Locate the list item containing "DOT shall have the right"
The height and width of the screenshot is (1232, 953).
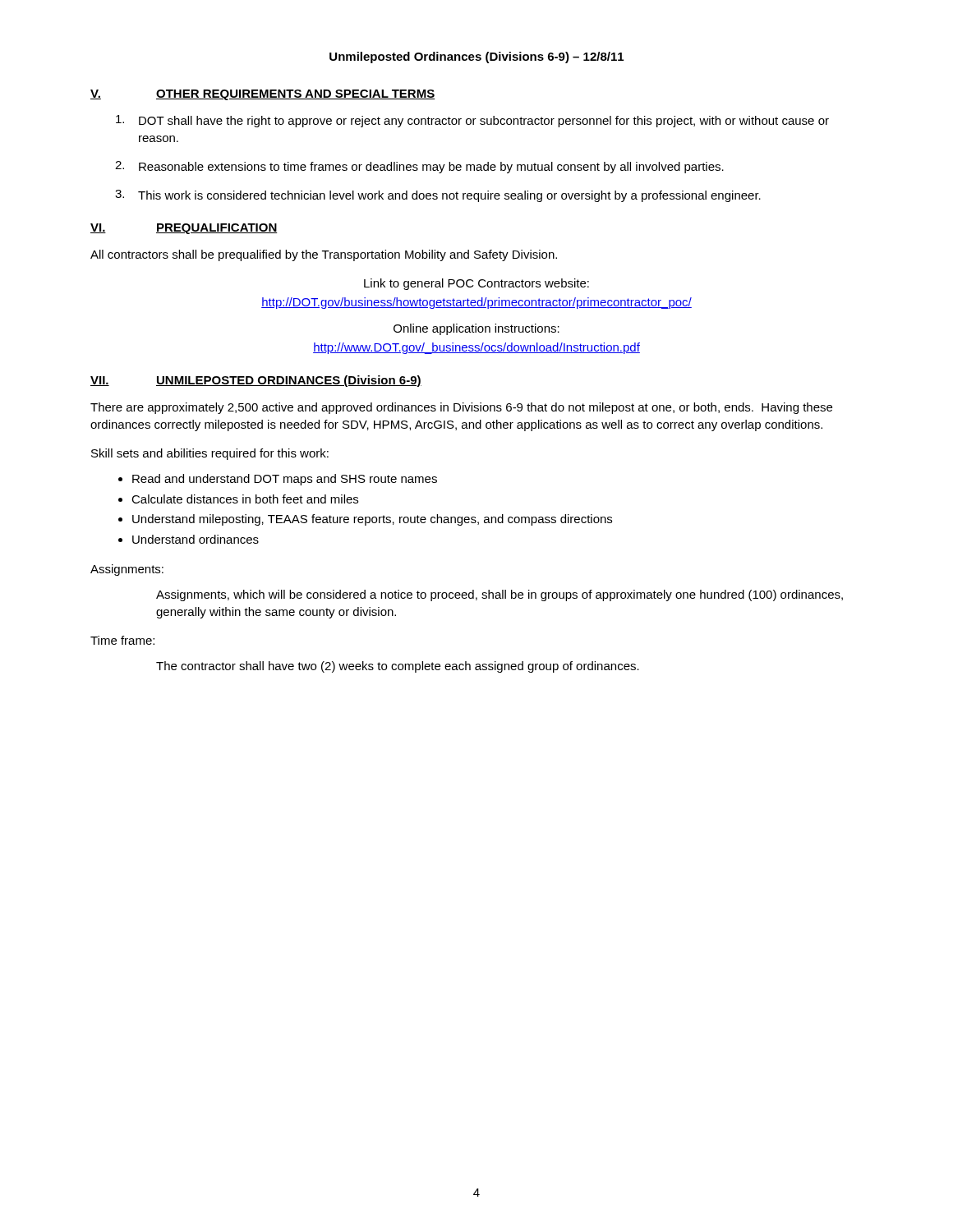coord(489,129)
